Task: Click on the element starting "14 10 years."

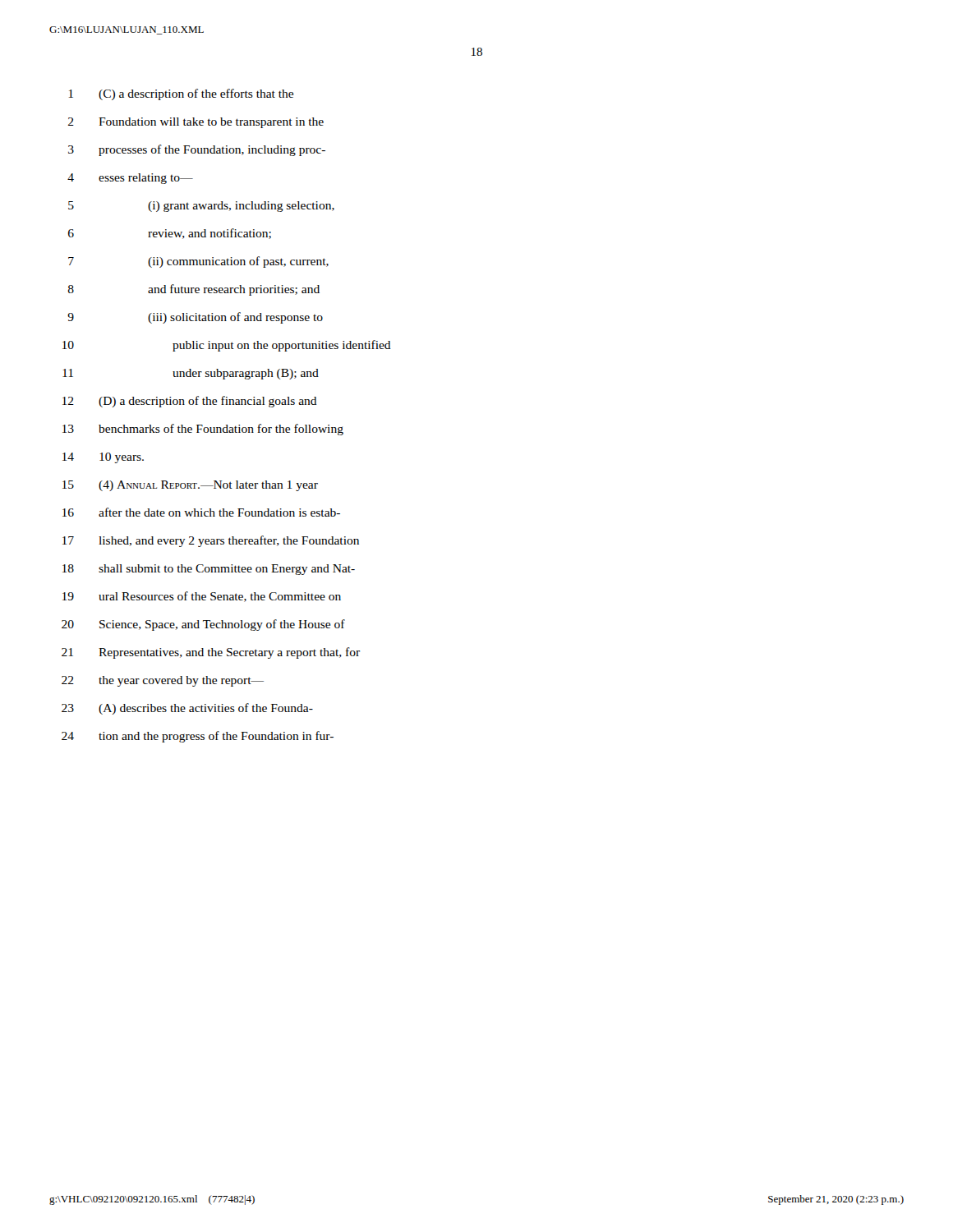Action: click(103, 458)
